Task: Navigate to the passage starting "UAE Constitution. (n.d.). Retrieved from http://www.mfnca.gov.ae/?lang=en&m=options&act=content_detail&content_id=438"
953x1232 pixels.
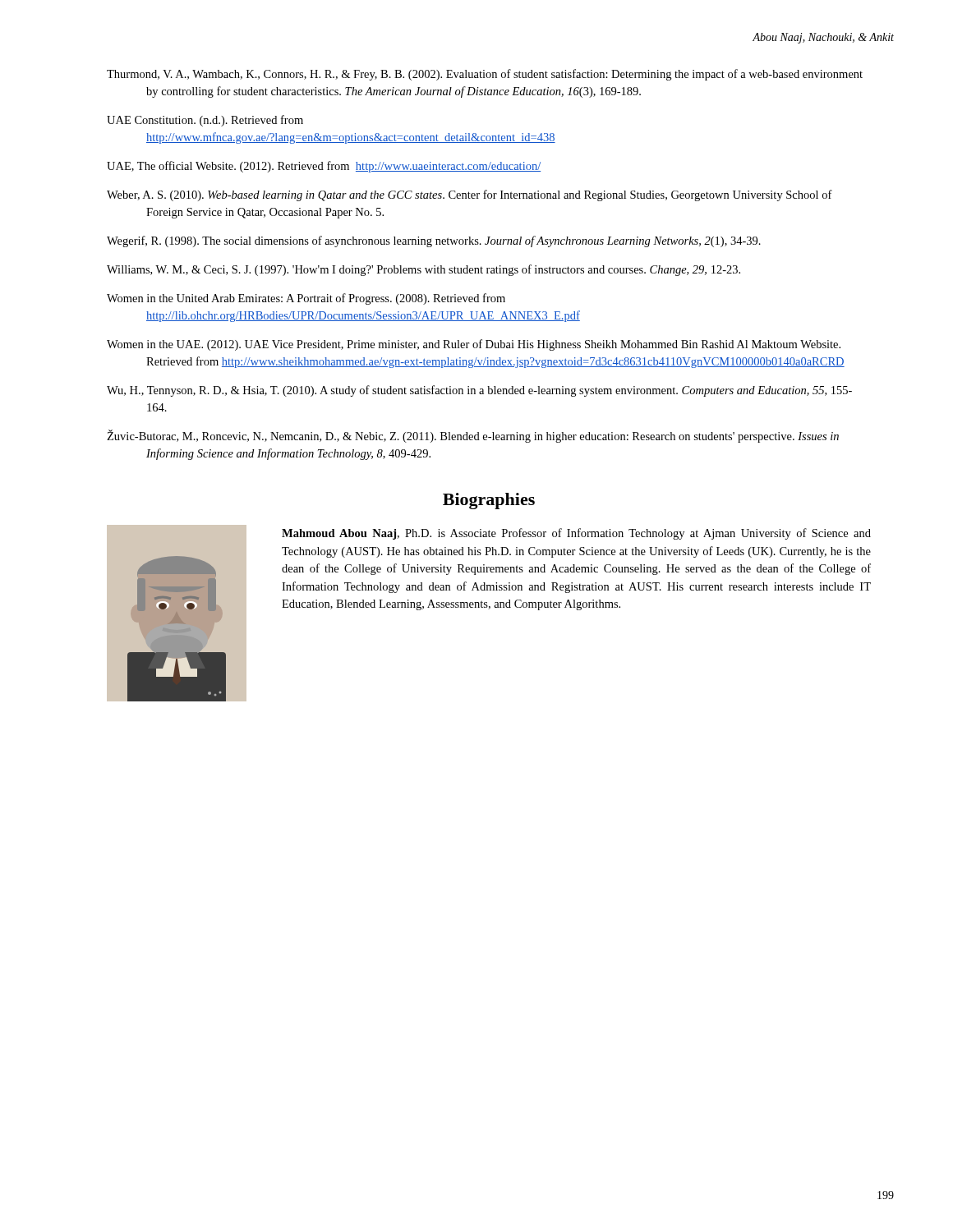Action: click(x=331, y=129)
